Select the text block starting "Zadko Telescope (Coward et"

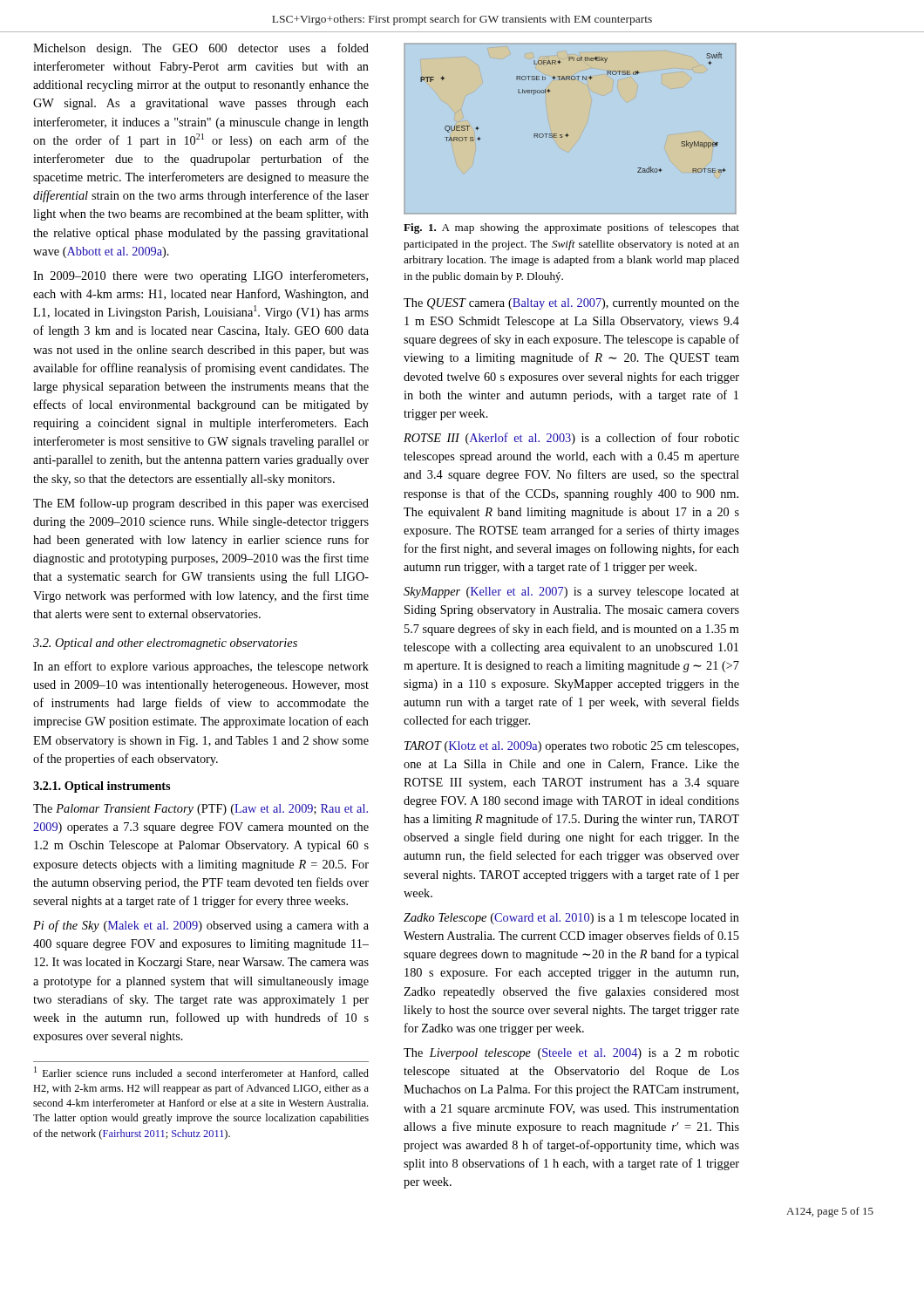(571, 973)
